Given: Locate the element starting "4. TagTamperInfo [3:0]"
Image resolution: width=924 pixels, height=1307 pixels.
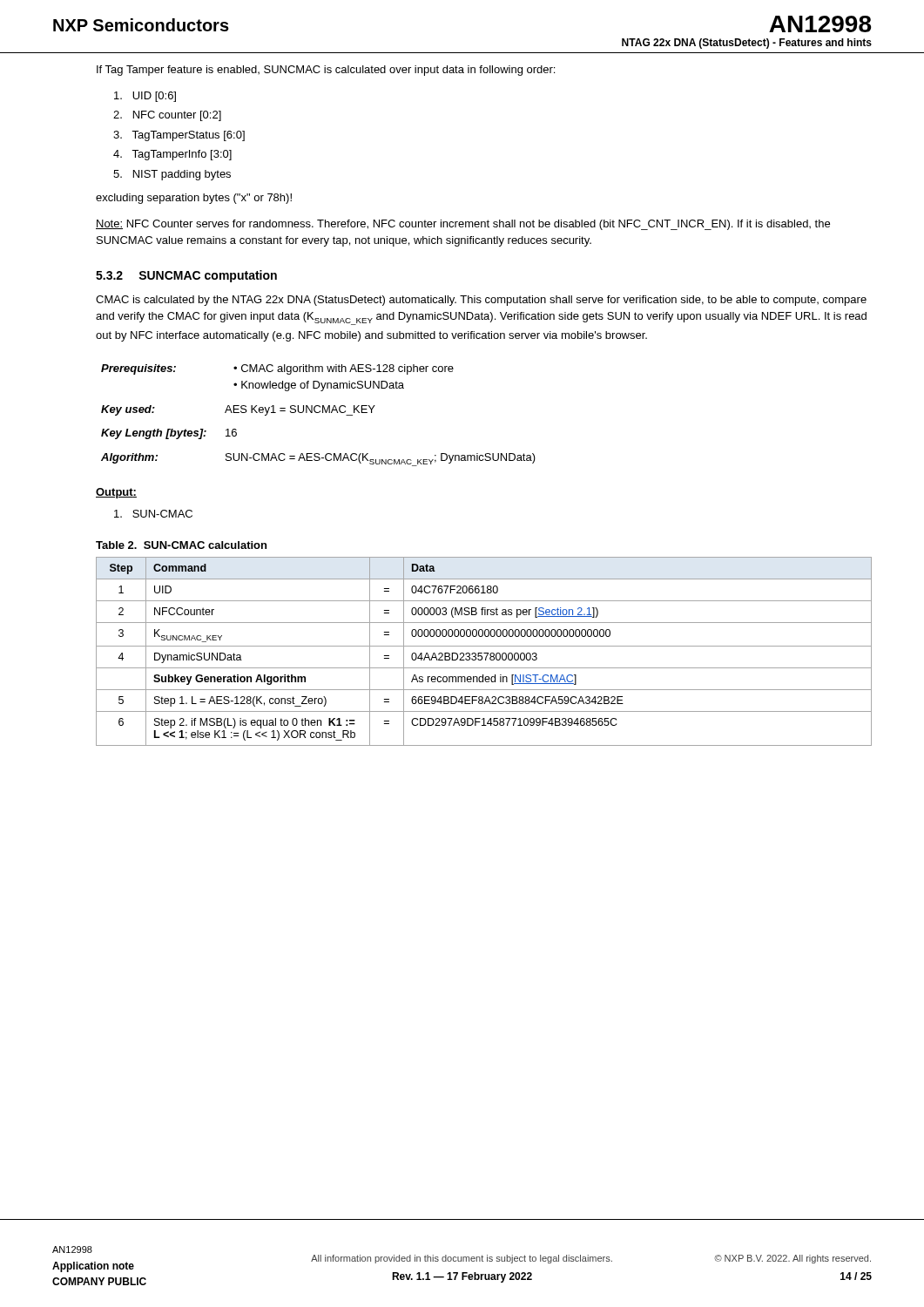Looking at the screenshot, I should click(173, 154).
